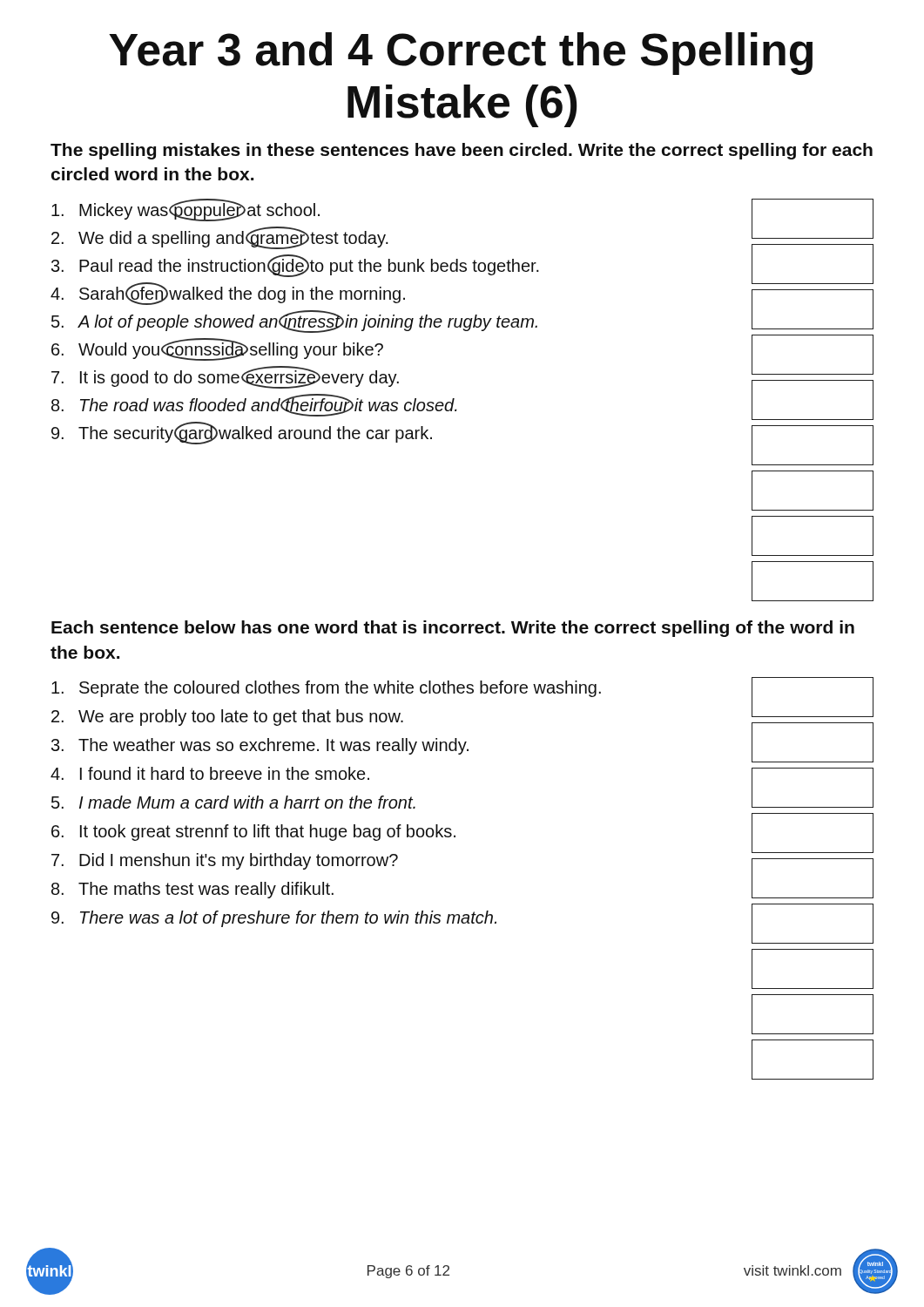Point to the block beginning "7. It is"
Screen dimensions: 1307x924
click(225, 378)
